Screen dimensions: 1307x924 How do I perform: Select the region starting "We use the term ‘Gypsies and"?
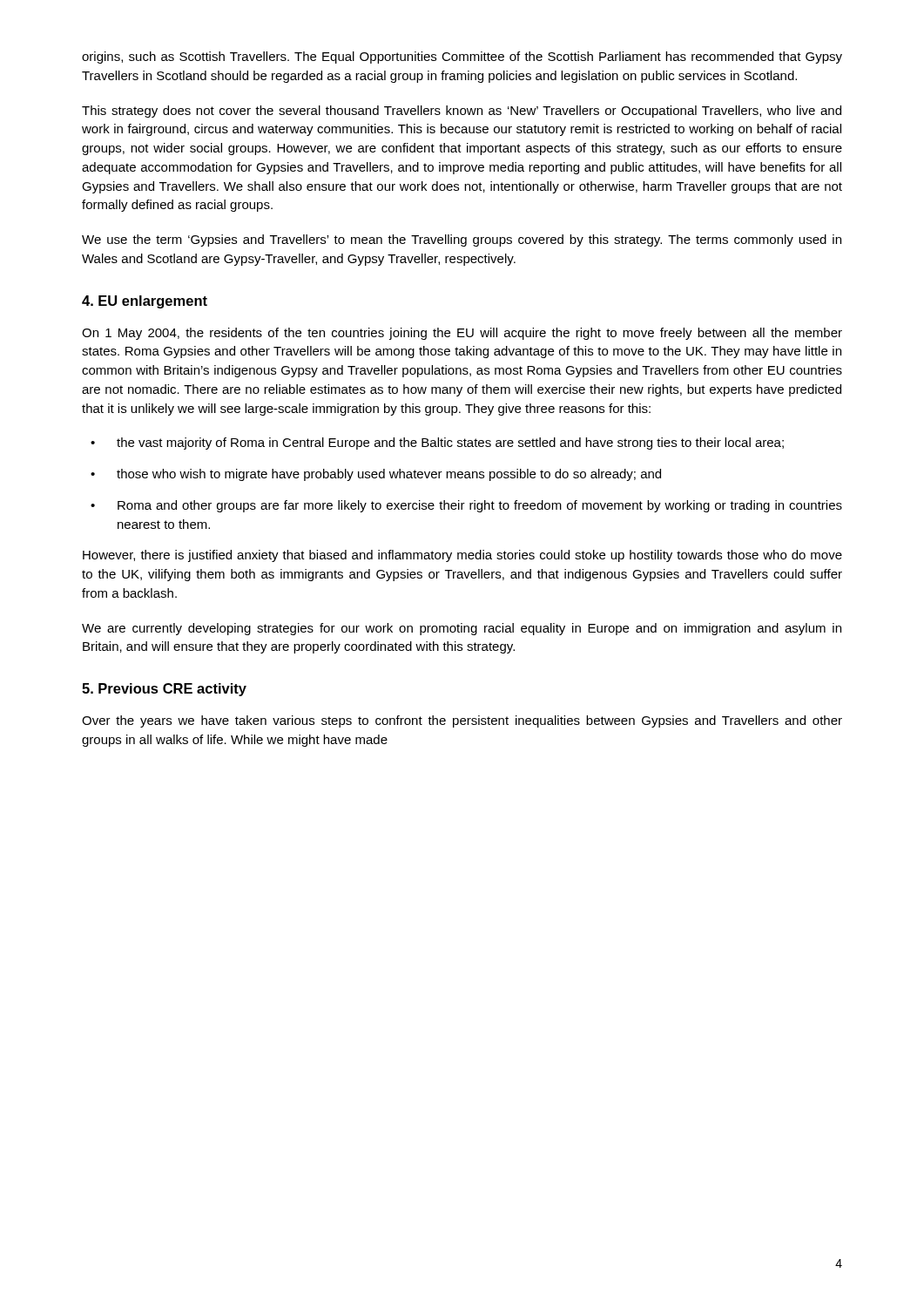462,249
